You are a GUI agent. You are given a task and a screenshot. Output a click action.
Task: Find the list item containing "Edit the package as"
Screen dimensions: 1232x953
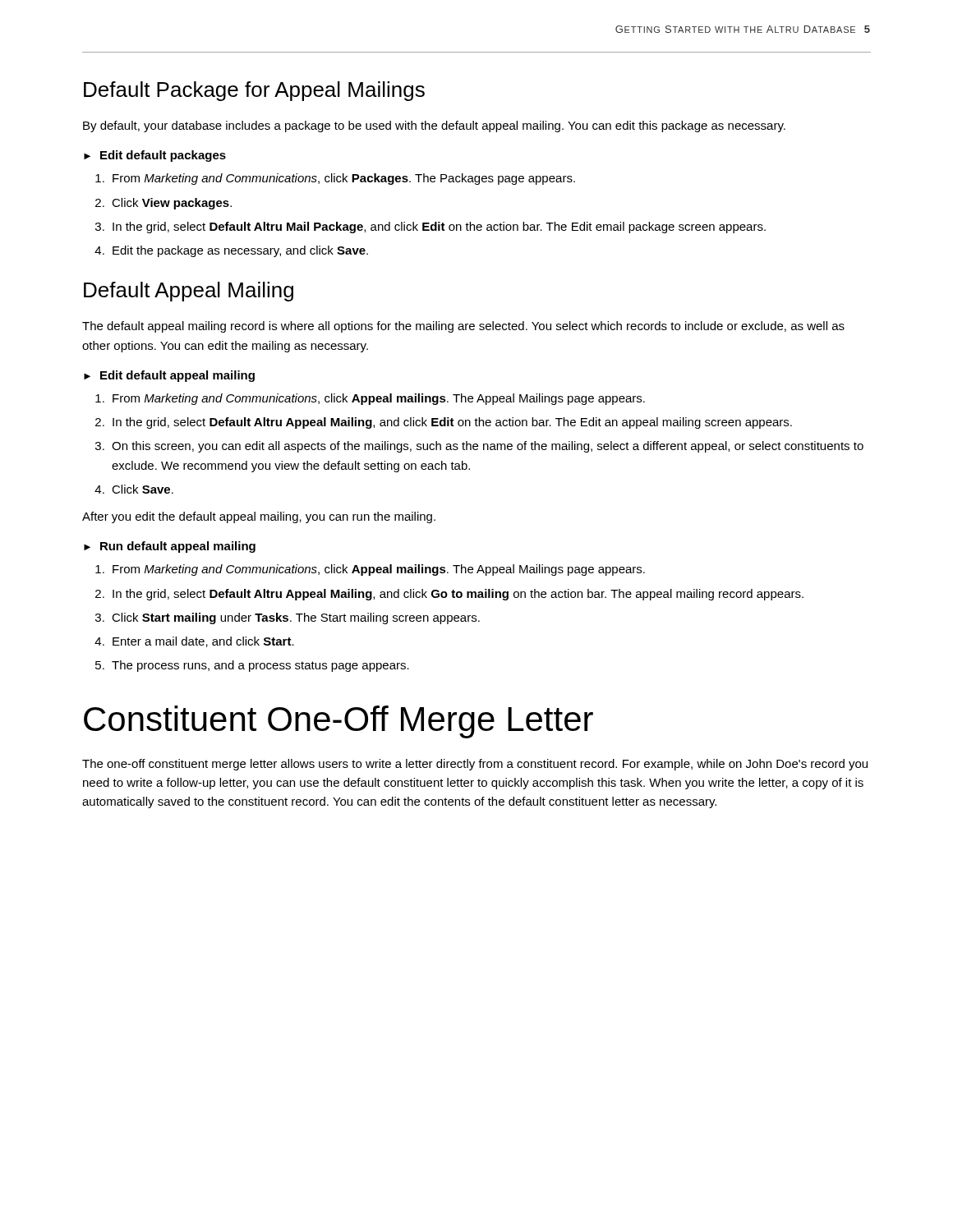tap(240, 250)
